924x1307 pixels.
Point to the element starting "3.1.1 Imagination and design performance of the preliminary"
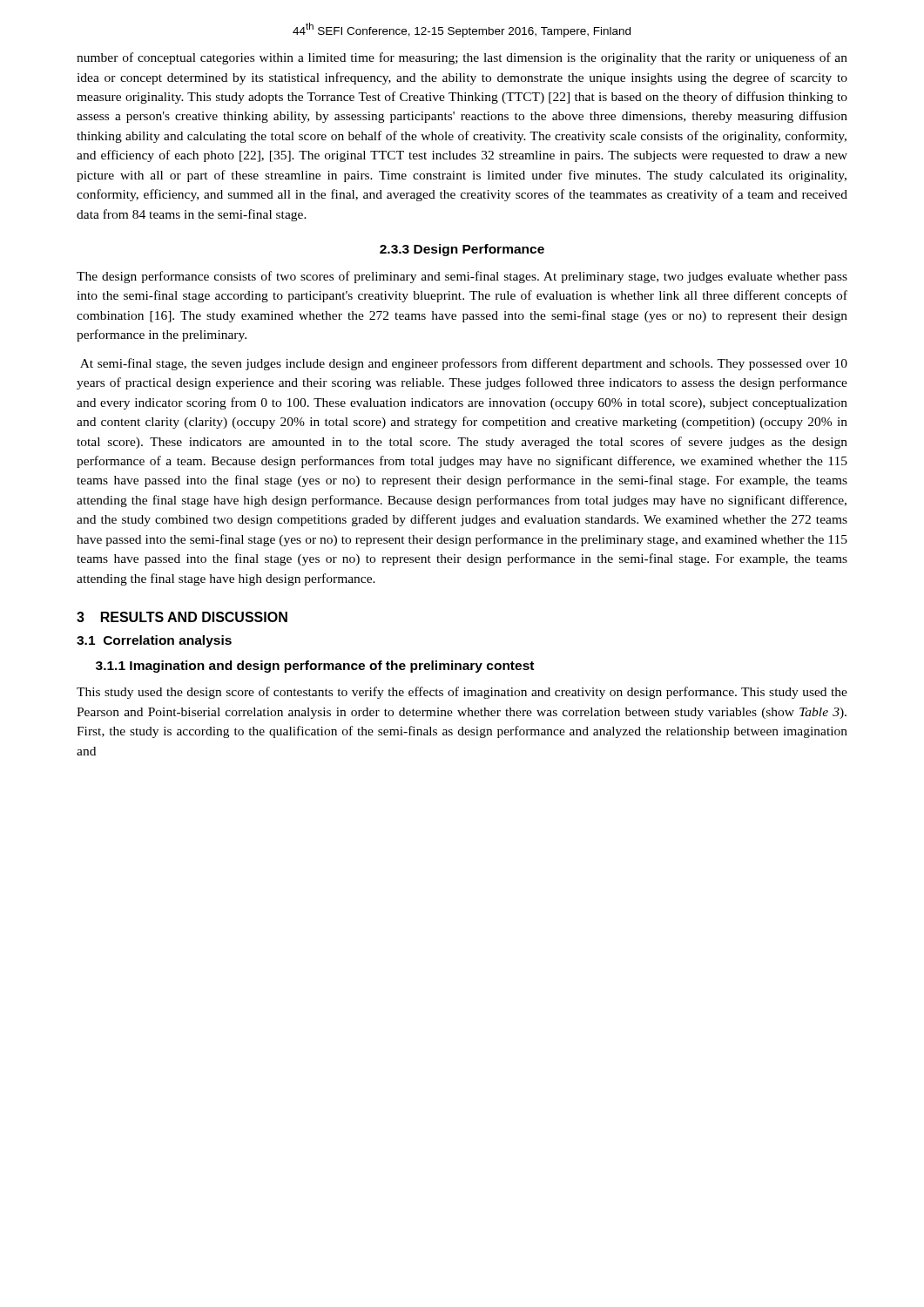[305, 665]
